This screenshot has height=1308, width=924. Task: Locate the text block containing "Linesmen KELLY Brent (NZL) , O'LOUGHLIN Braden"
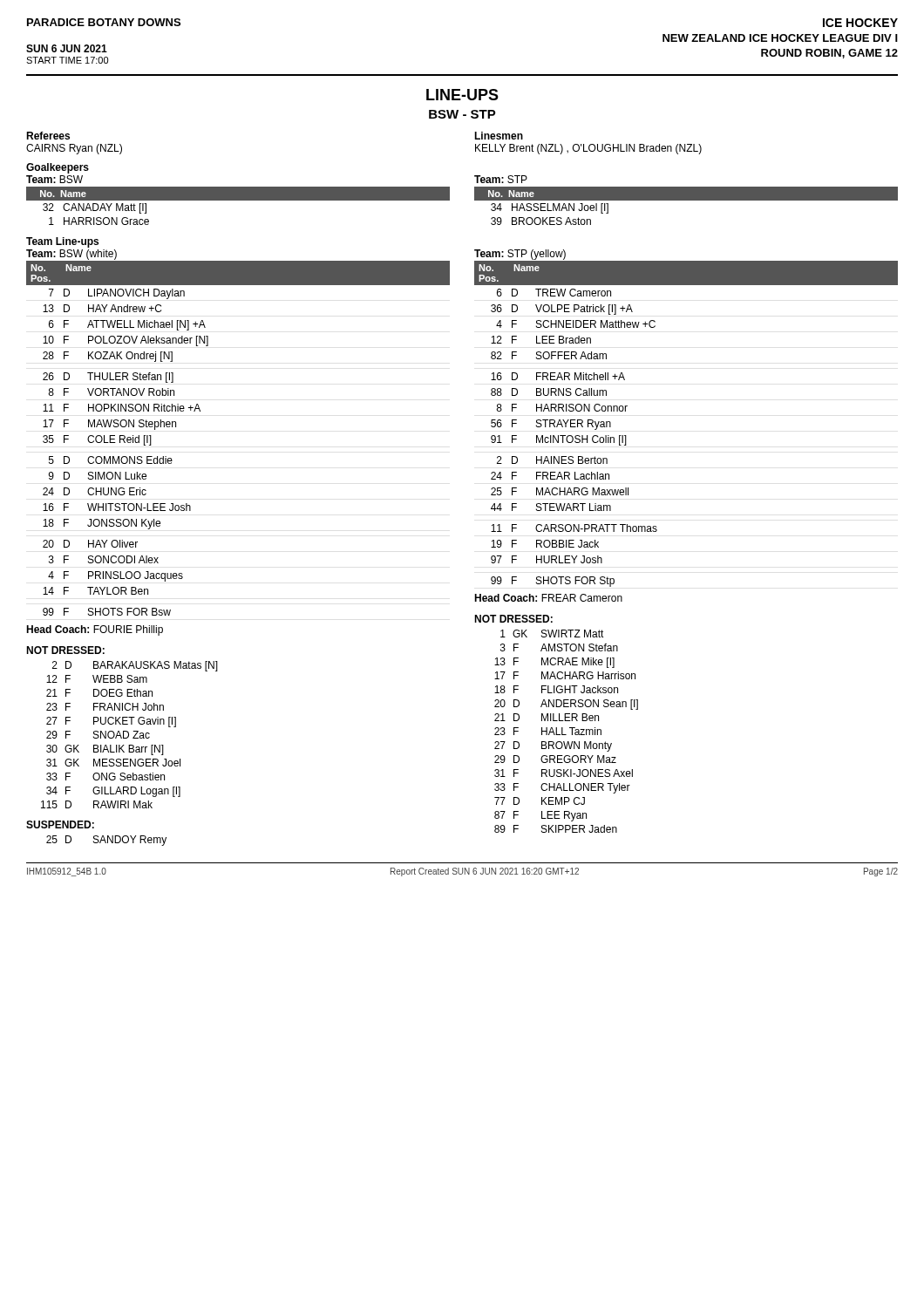686,142
